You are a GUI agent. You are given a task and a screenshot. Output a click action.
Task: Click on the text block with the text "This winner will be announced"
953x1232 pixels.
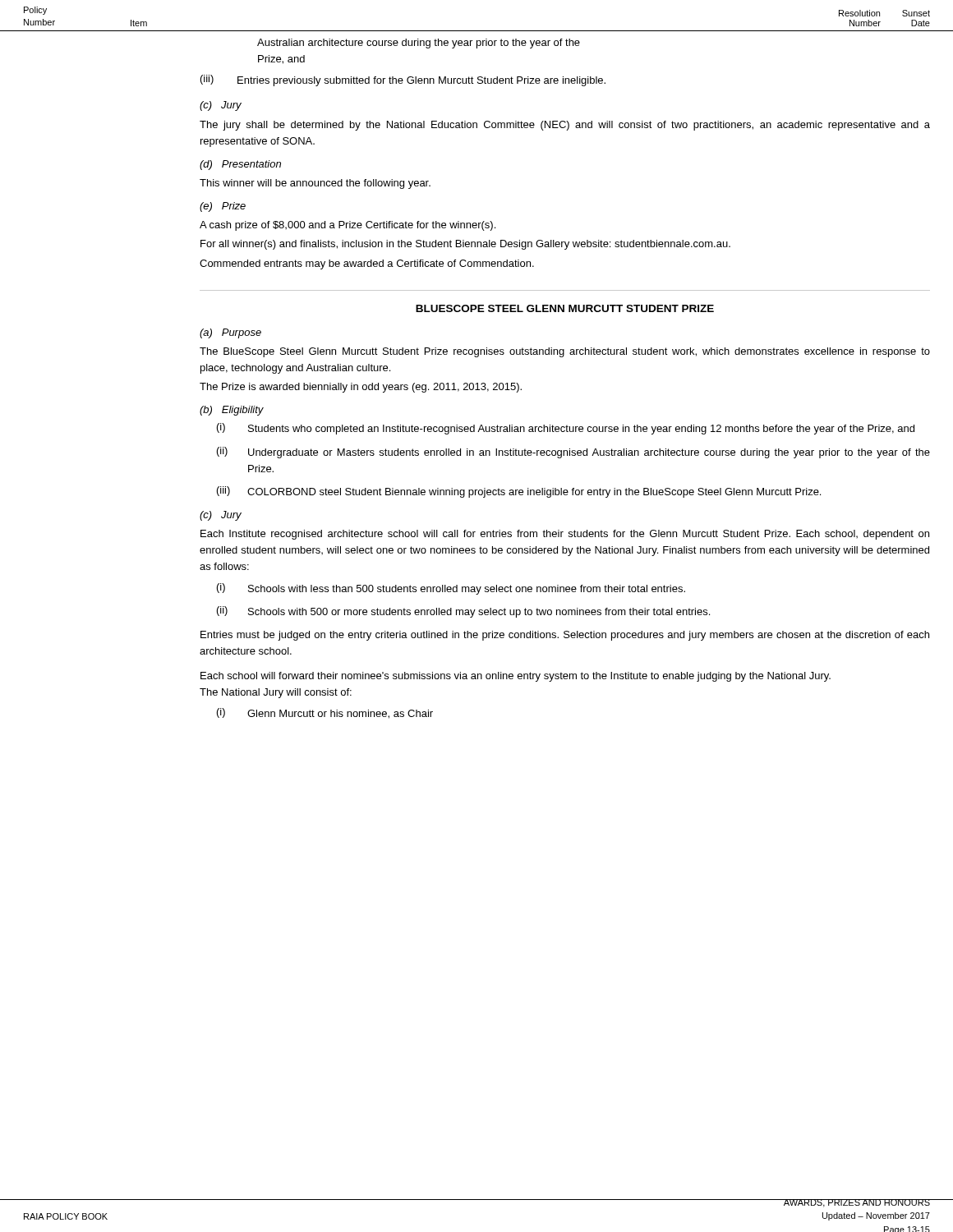(x=315, y=183)
